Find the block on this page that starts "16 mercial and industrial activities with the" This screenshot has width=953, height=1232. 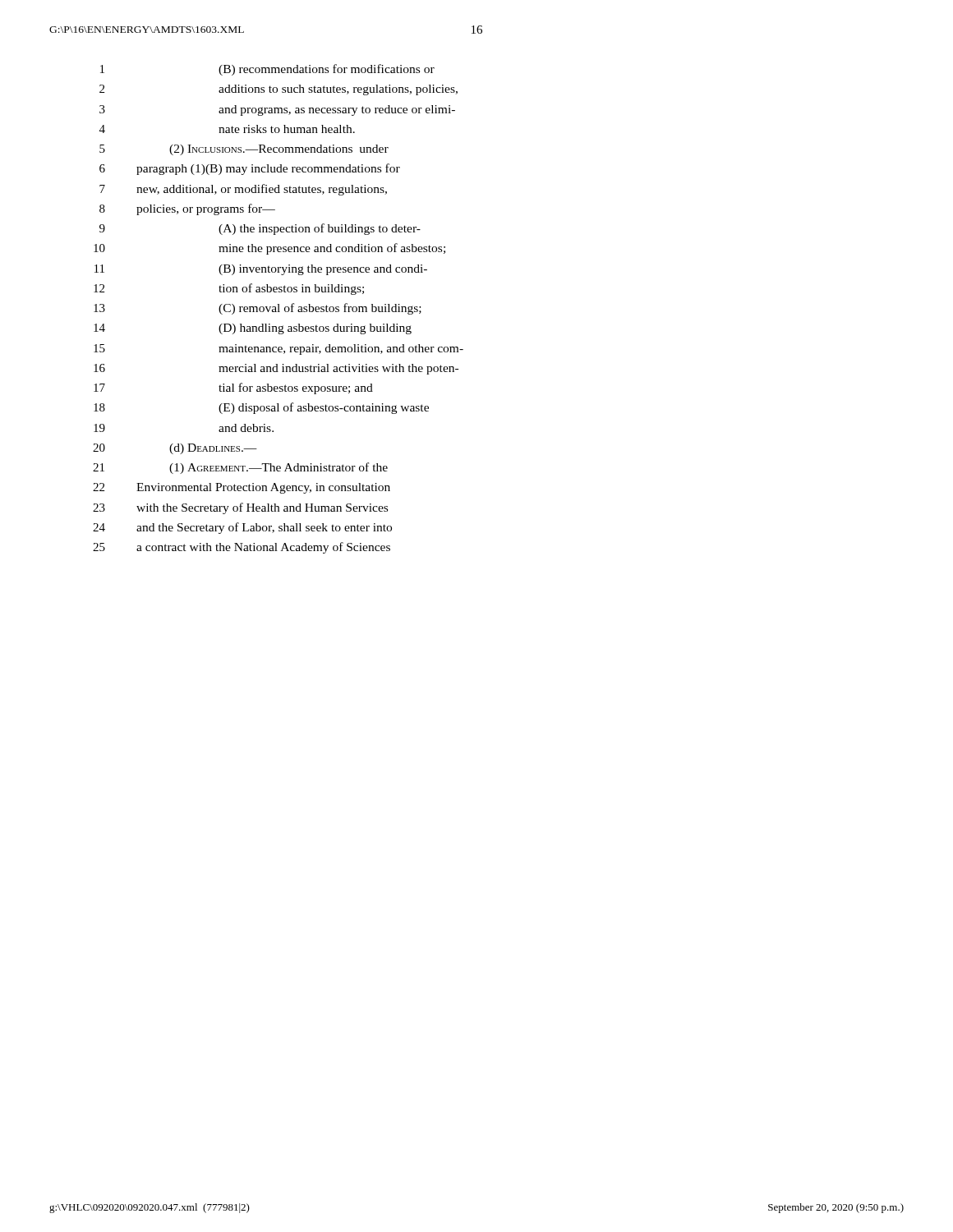(276, 369)
